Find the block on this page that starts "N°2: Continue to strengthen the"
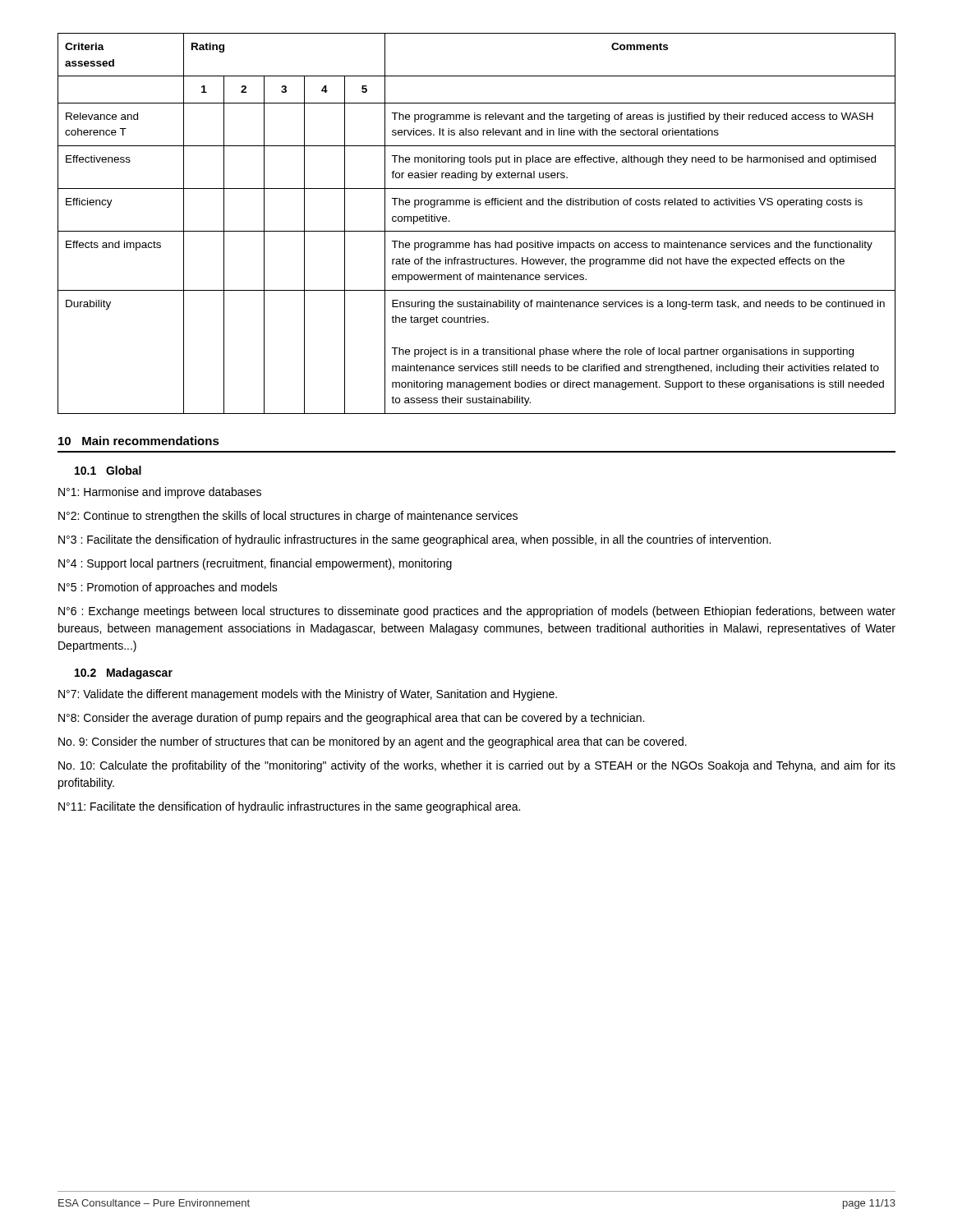Image resolution: width=953 pixels, height=1232 pixels. [x=288, y=516]
